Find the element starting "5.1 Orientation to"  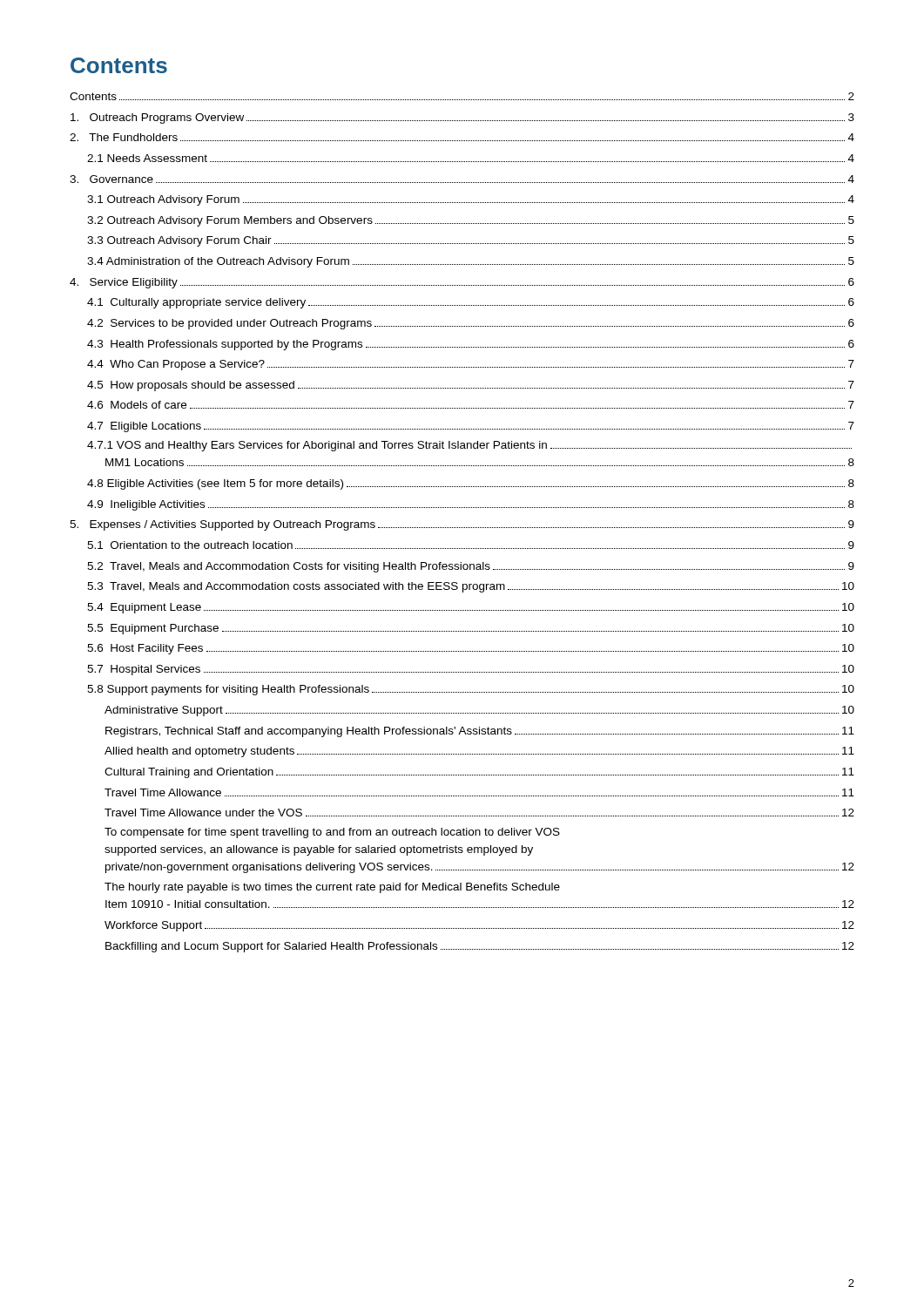tap(471, 545)
